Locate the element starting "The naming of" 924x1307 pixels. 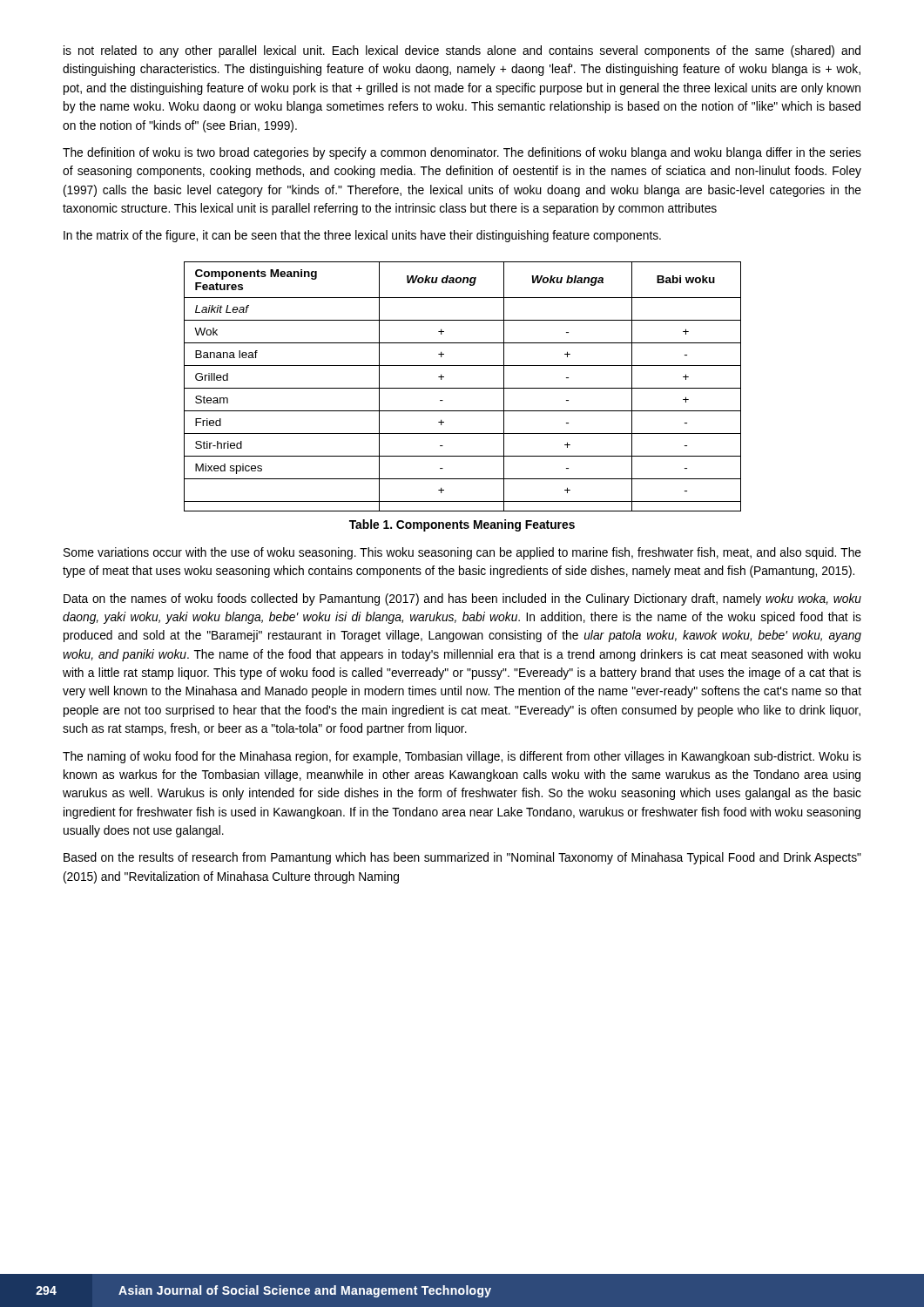click(462, 794)
